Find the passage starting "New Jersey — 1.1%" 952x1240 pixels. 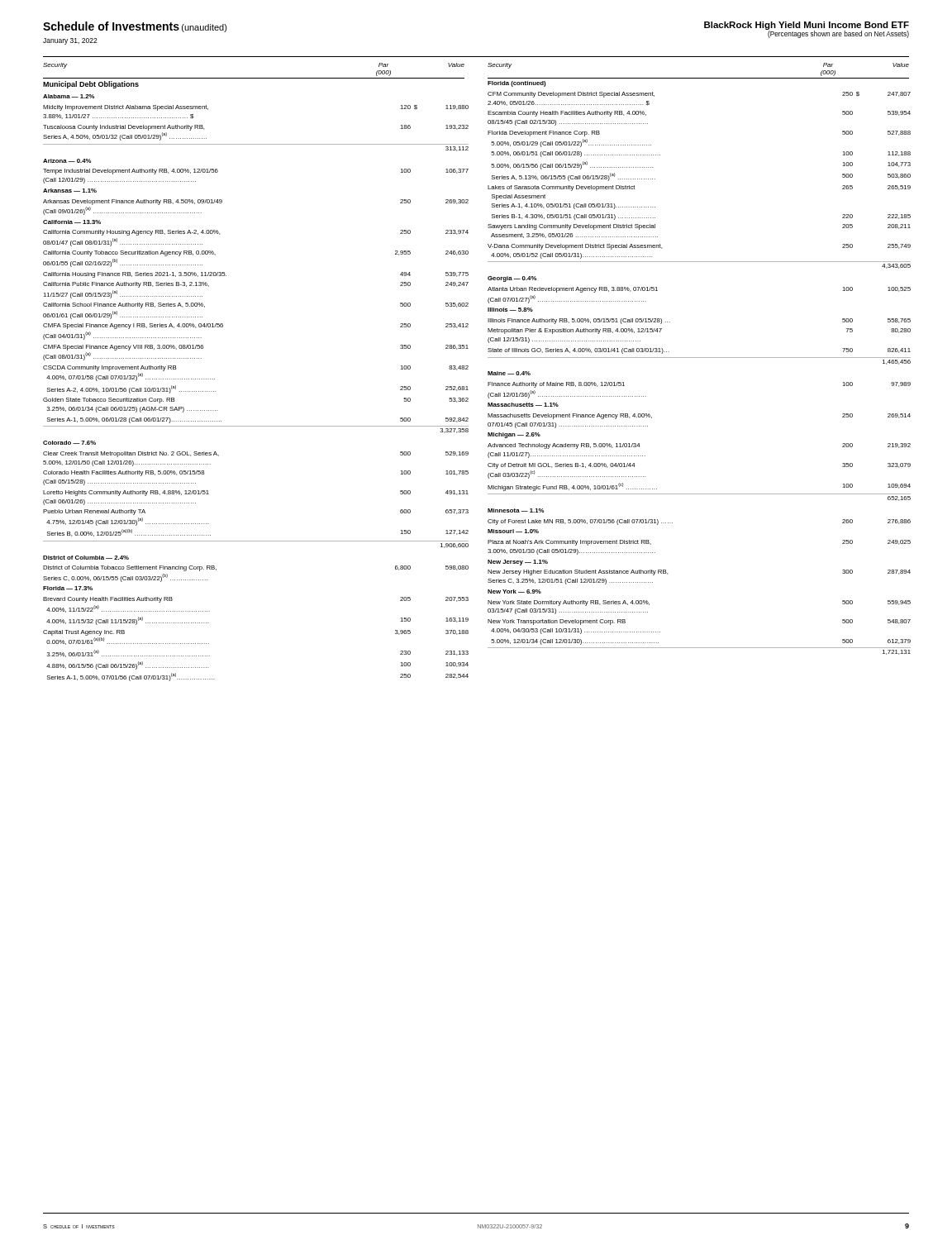518,561
